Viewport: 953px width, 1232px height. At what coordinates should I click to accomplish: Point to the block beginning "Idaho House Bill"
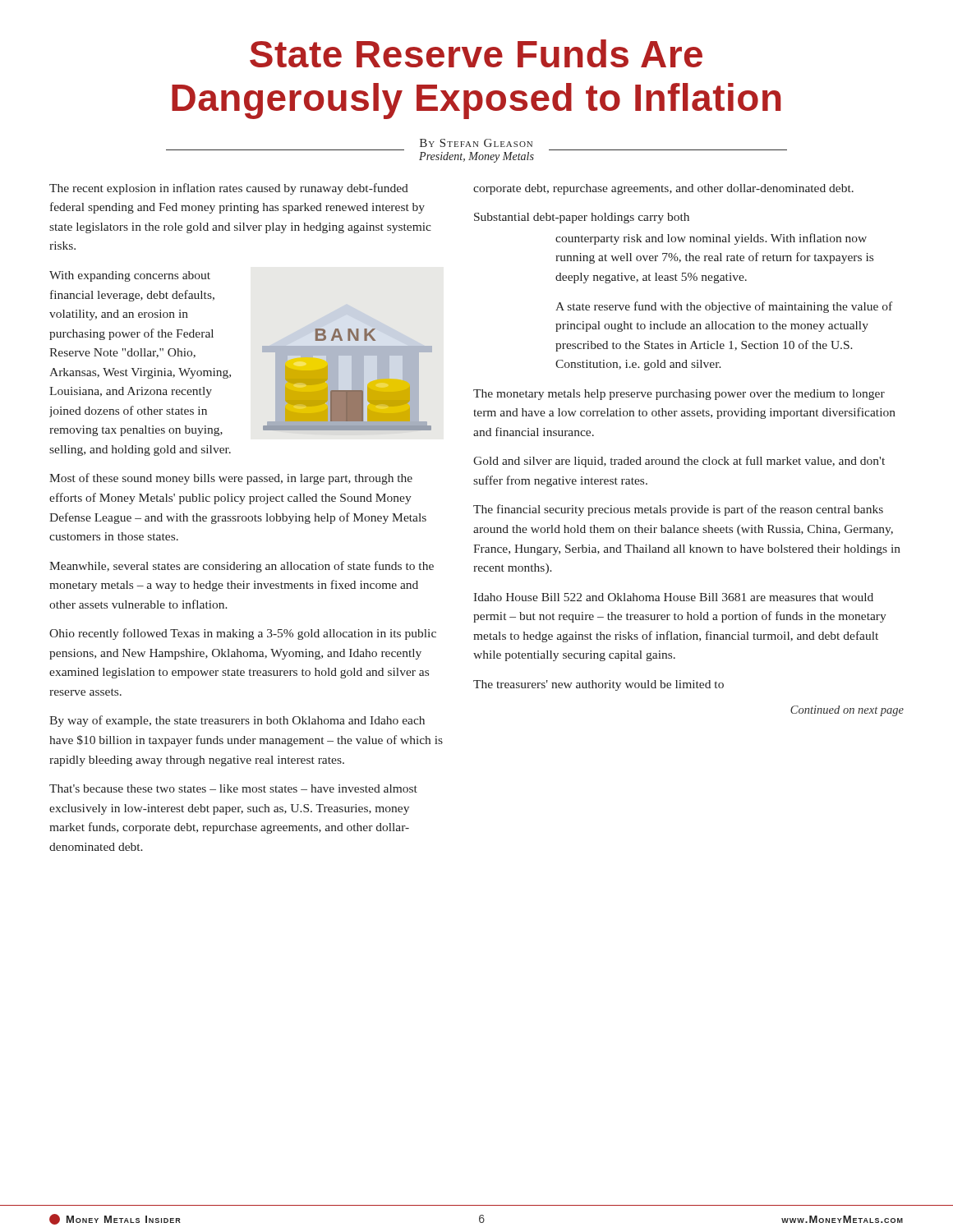[x=688, y=626]
